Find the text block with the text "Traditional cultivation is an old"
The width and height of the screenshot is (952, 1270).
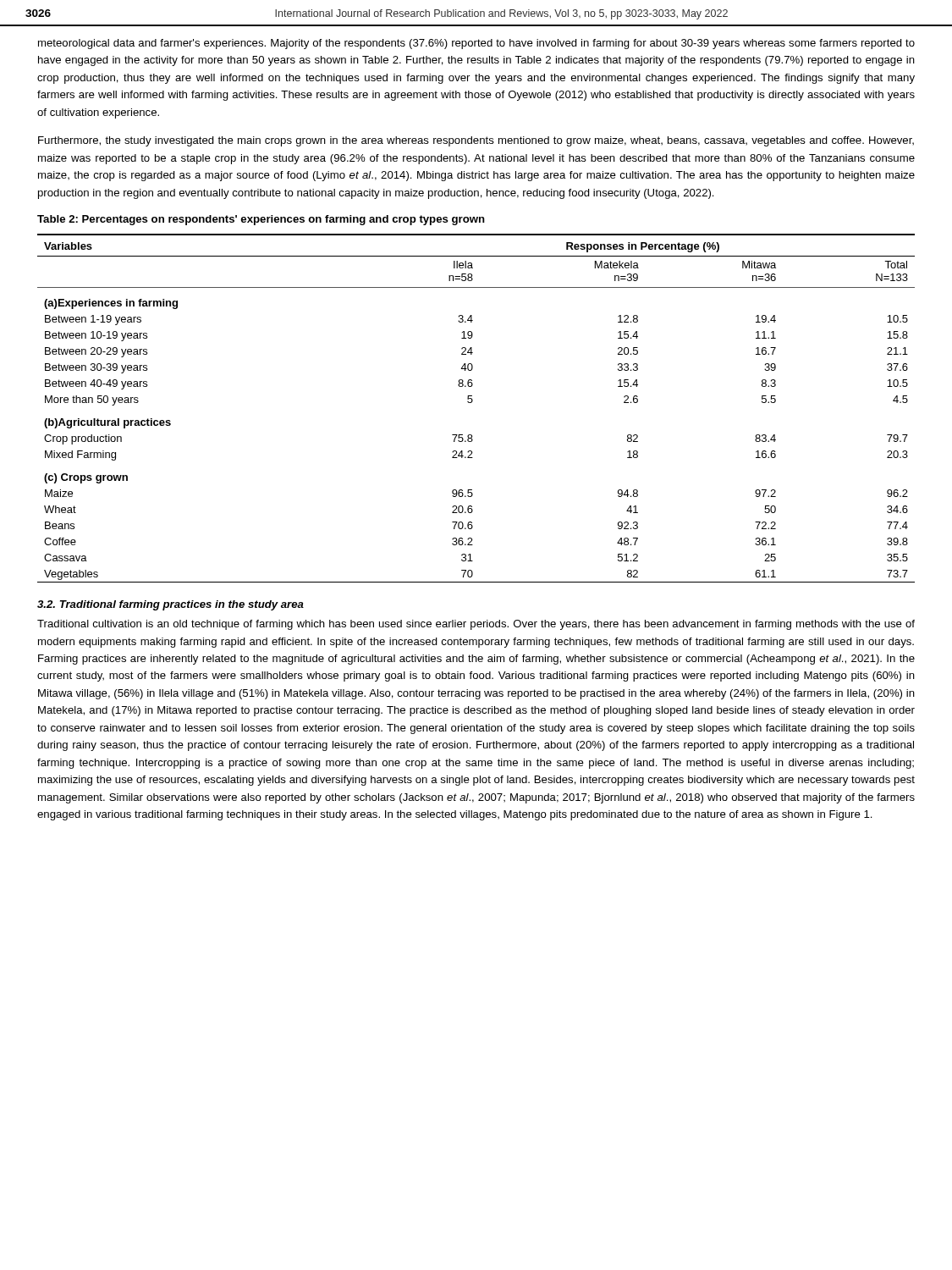pyautogui.click(x=476, y=719)
